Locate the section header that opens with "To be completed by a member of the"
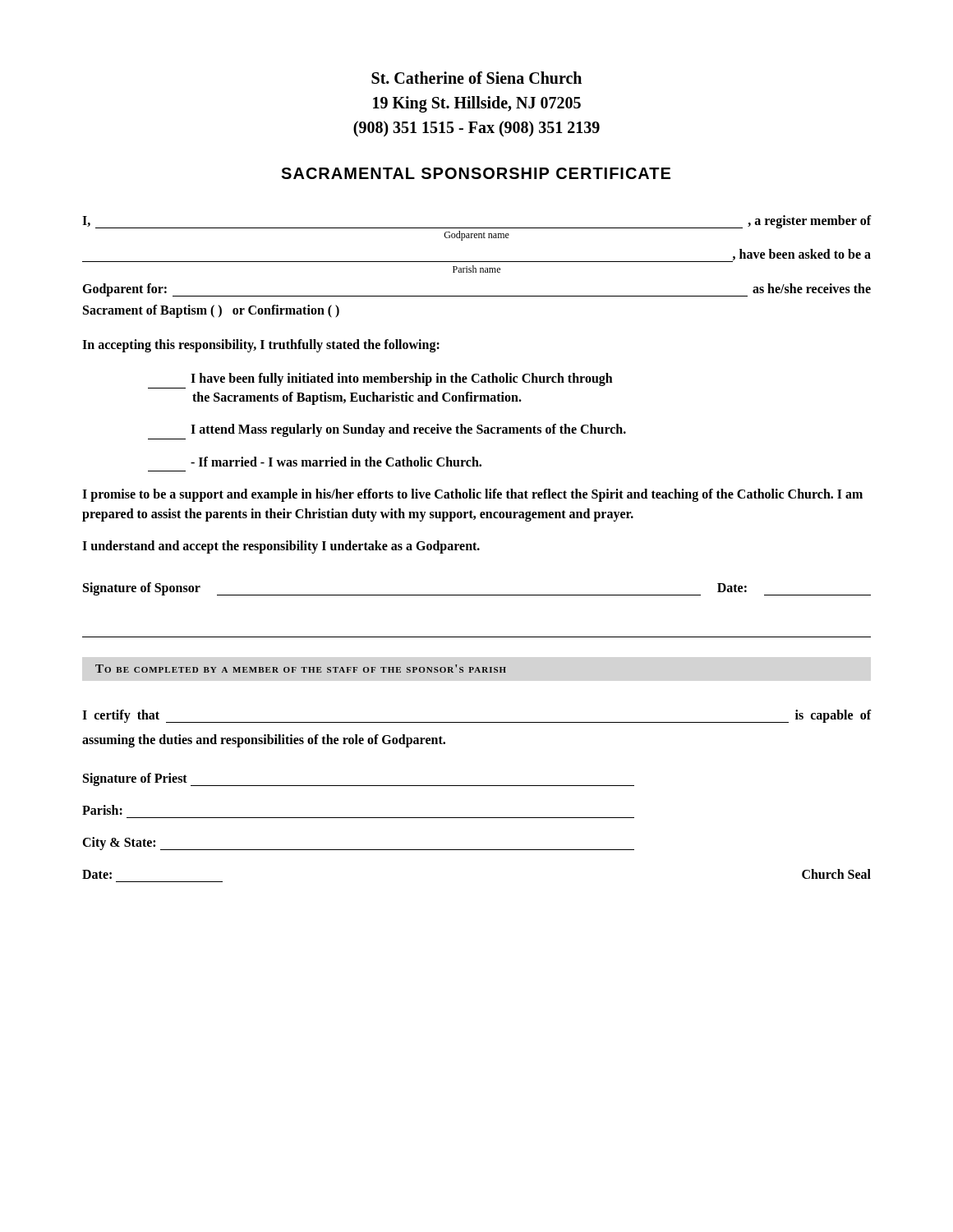The height and width of the screenshot is (1232, 953). (x=301, y=669)
